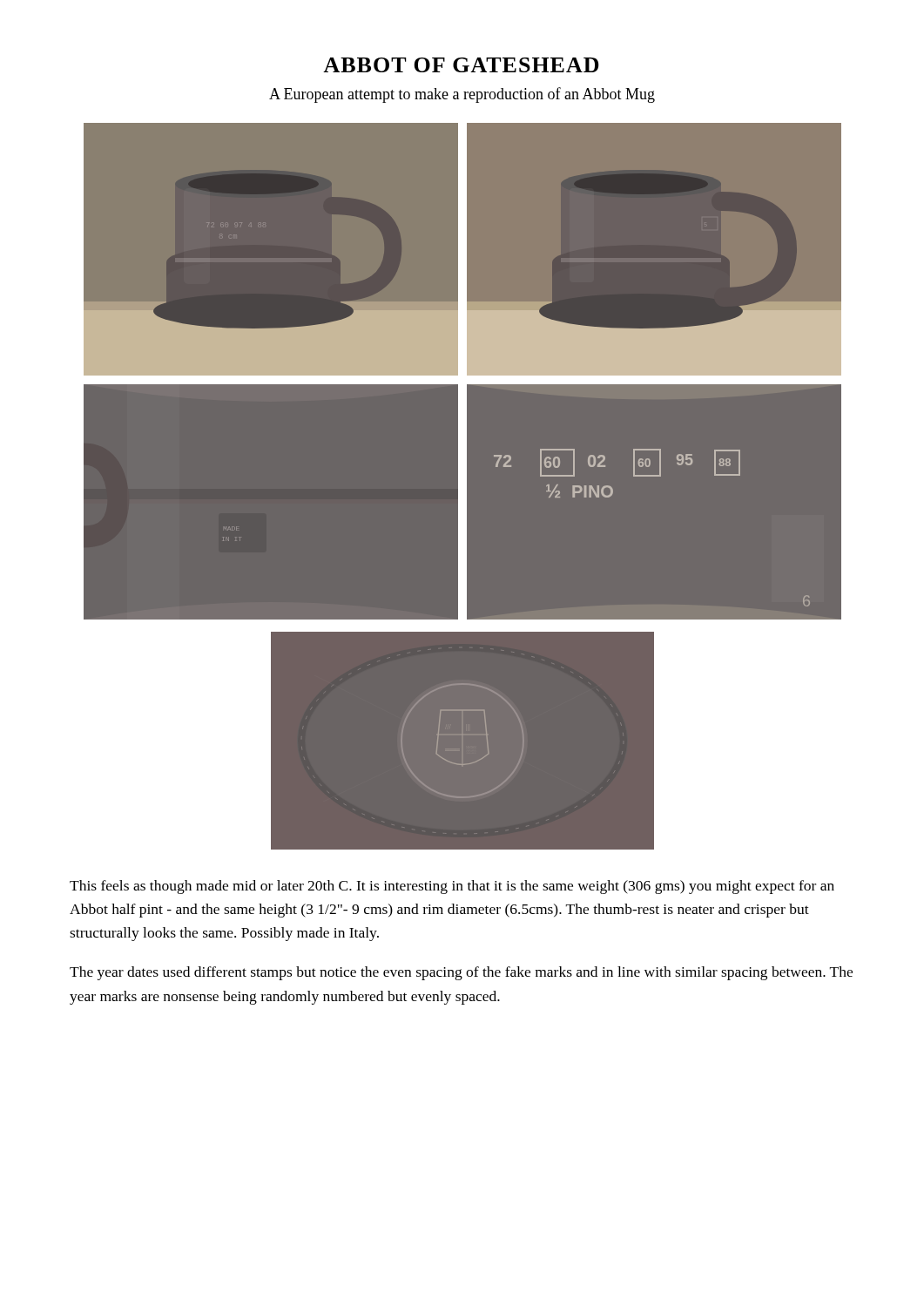Find the passage starting "This feels as though made mid"
This screenshot has height=1307, width=924.
(452, 909)
